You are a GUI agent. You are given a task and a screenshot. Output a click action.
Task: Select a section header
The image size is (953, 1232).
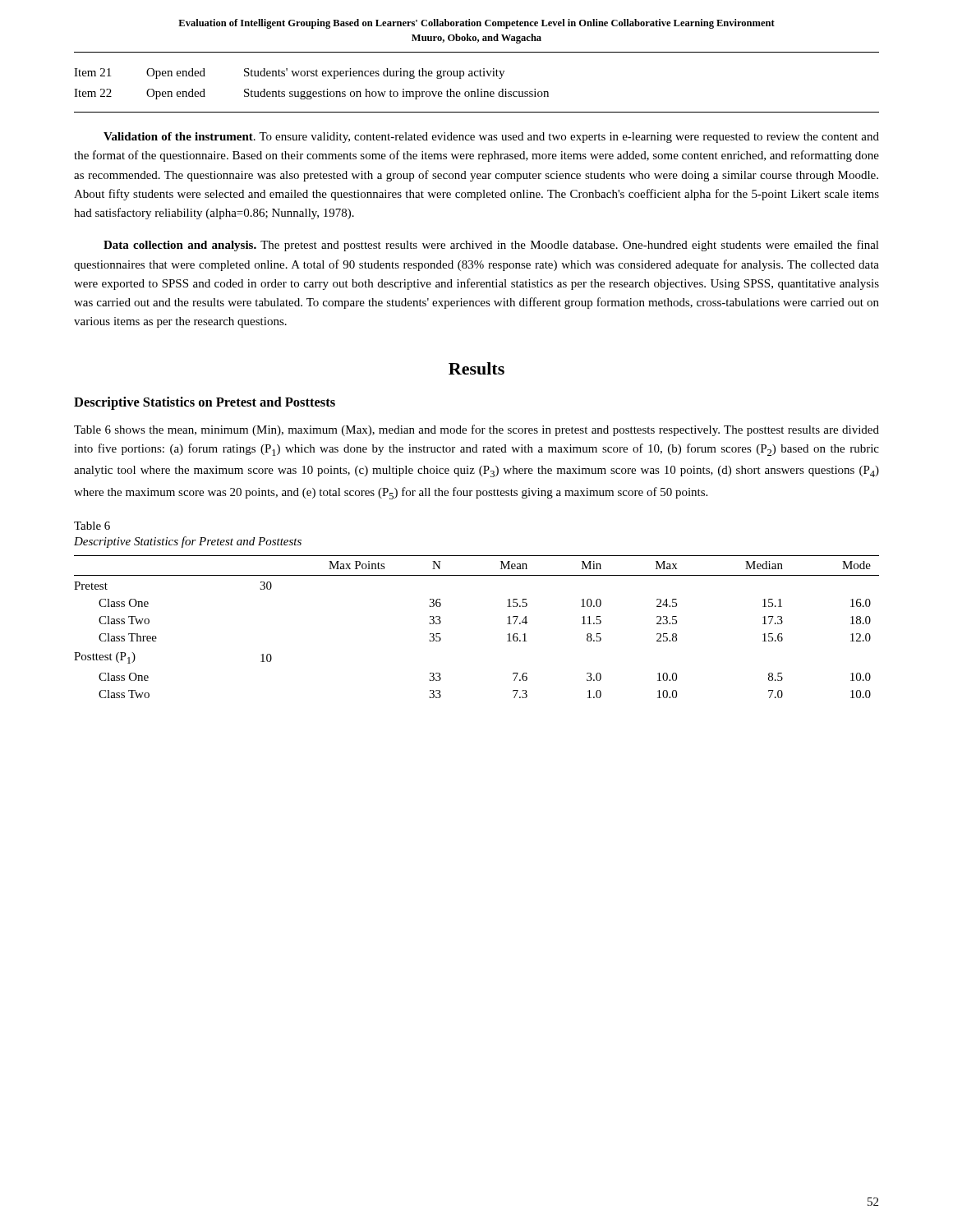pyautogui.click(x=205, y=402)
